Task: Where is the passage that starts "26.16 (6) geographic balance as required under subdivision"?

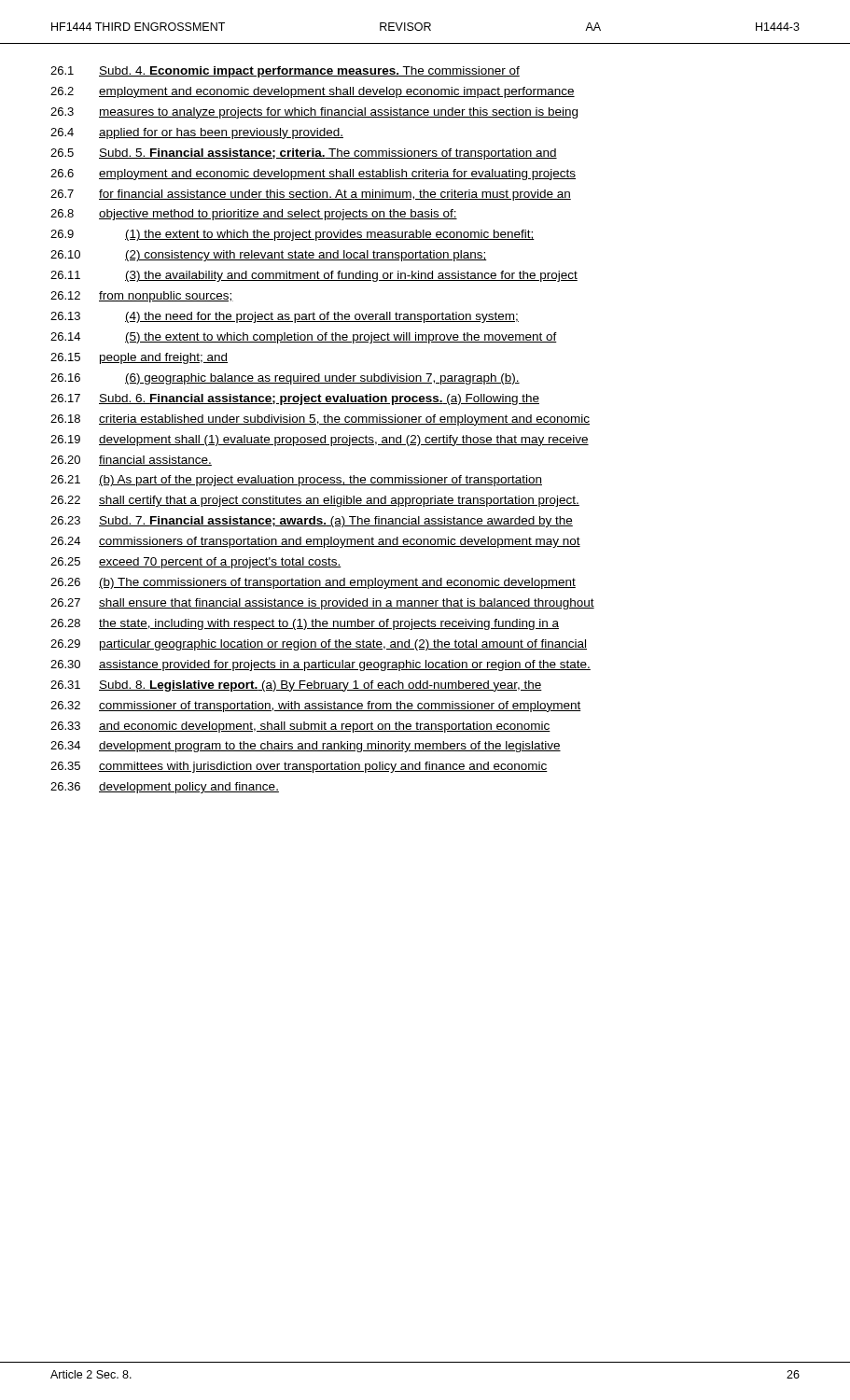Action: pyautogui.click(x=425, y=378)
